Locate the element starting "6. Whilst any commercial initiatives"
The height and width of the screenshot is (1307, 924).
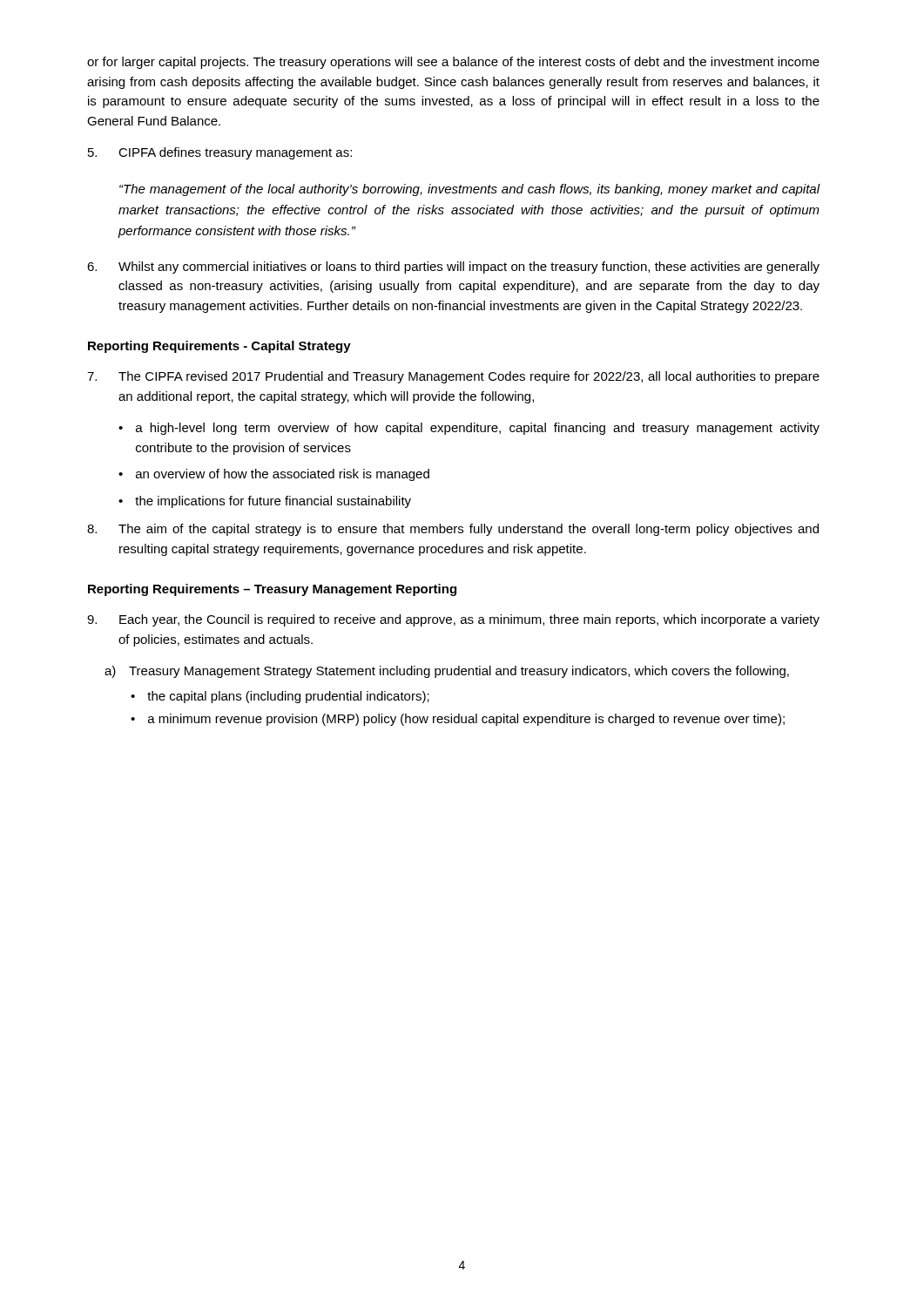coord(453,286)
